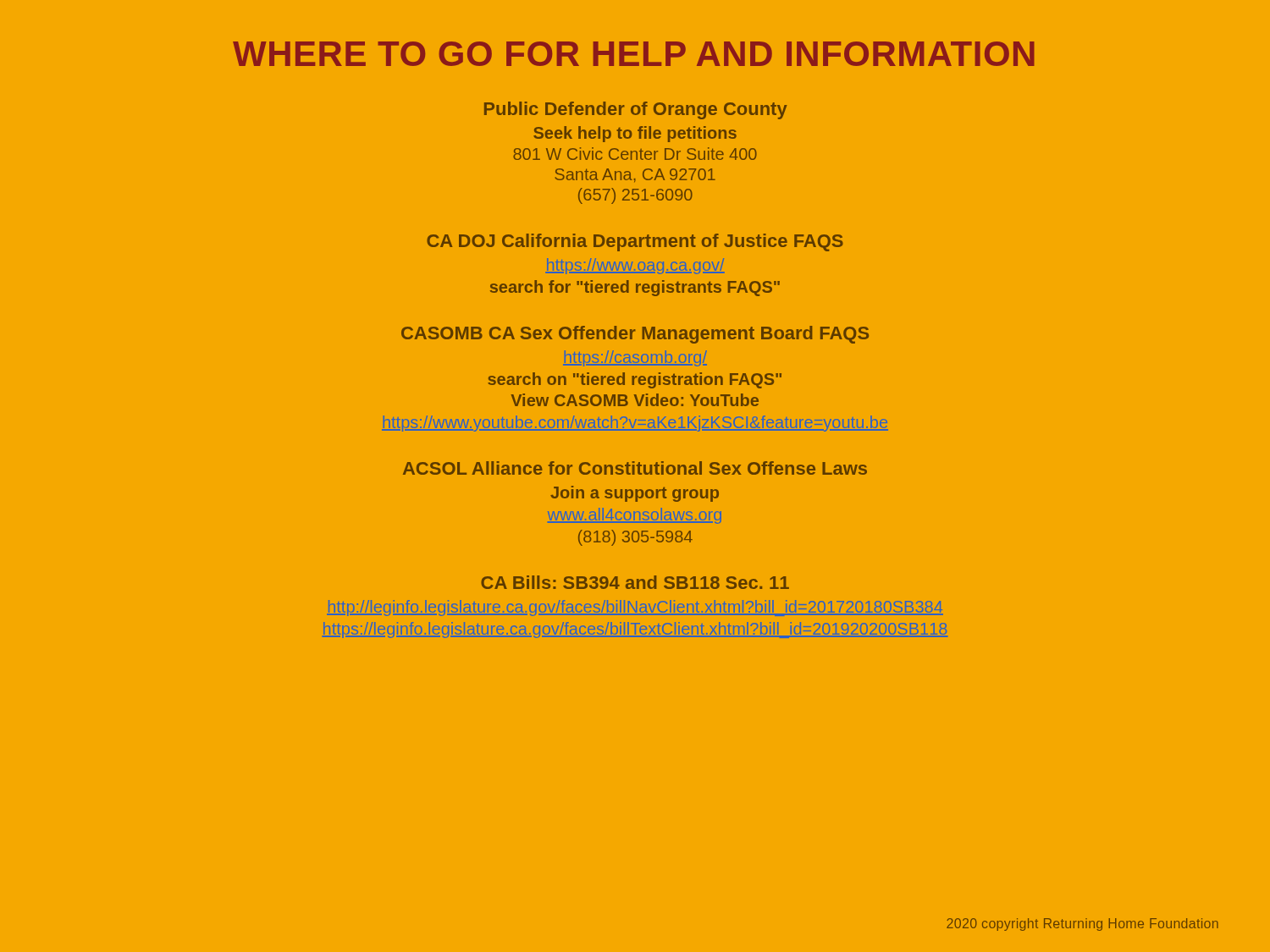Click the section header that begins "Public Defender of"

[635, 151]
